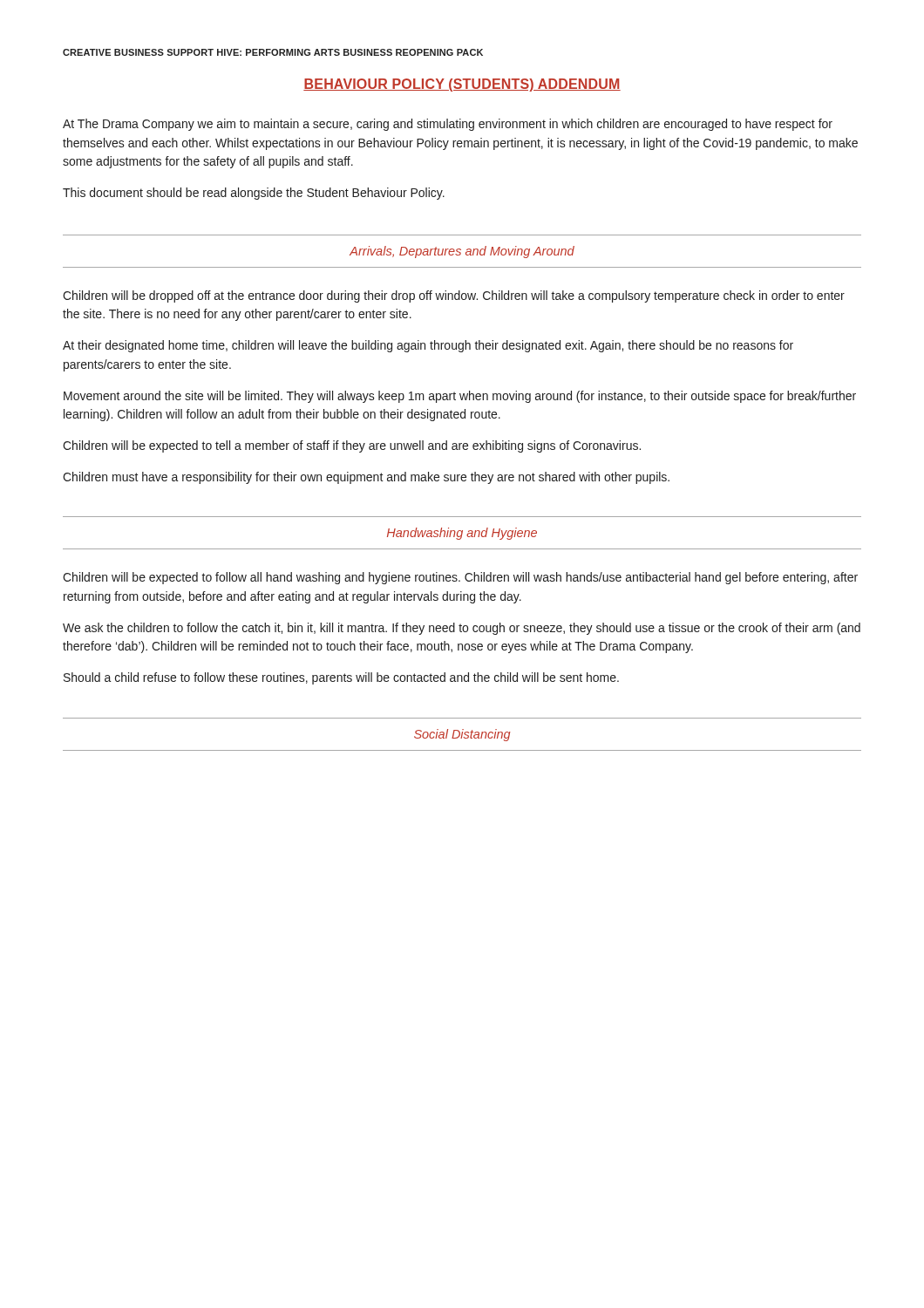Where is the passage that starts "This document should be read alongside the Student"?
This screenshot has height=1308, width=924.
[x=254, y=193]
